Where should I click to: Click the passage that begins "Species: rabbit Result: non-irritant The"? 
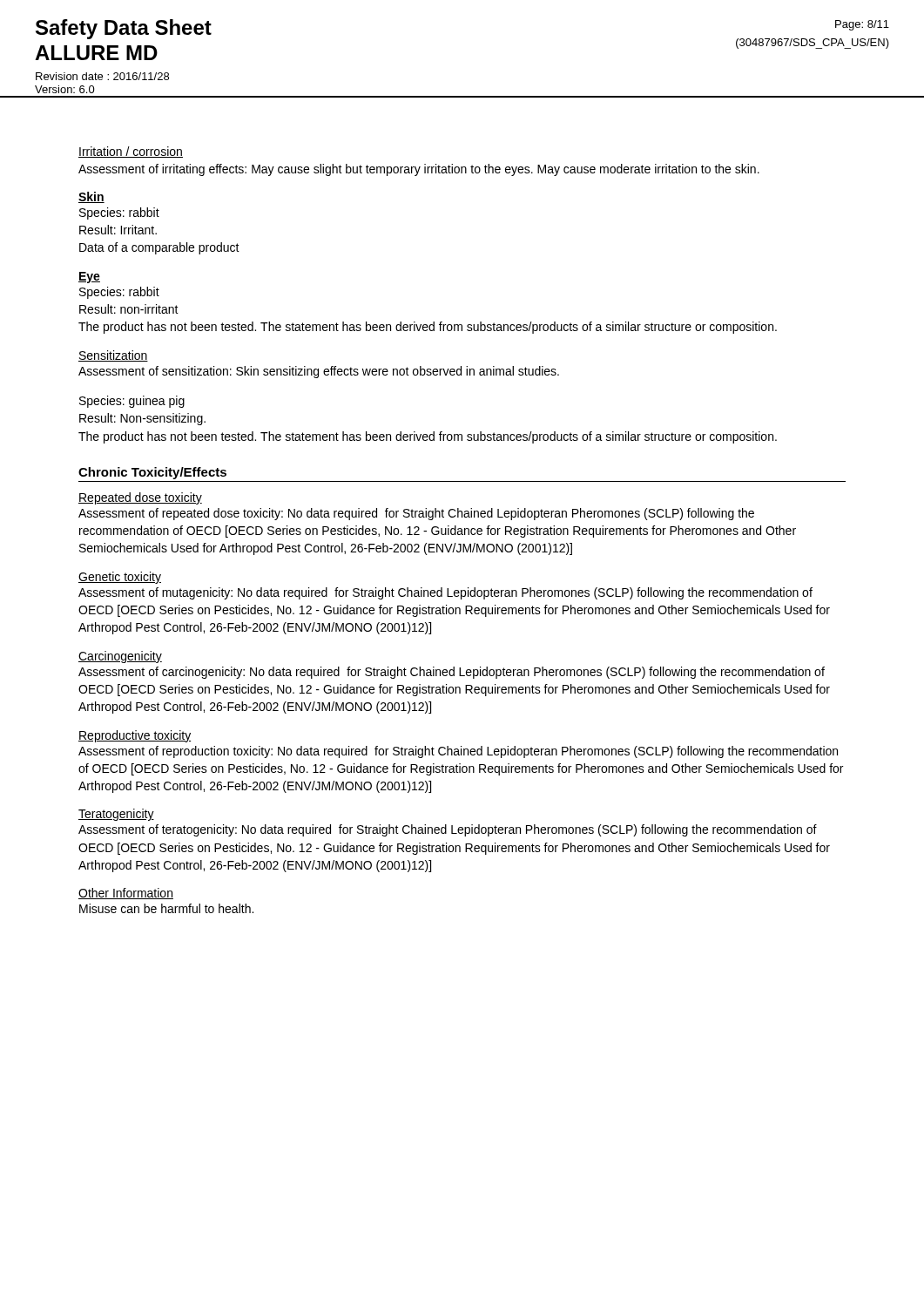(119, 293)
